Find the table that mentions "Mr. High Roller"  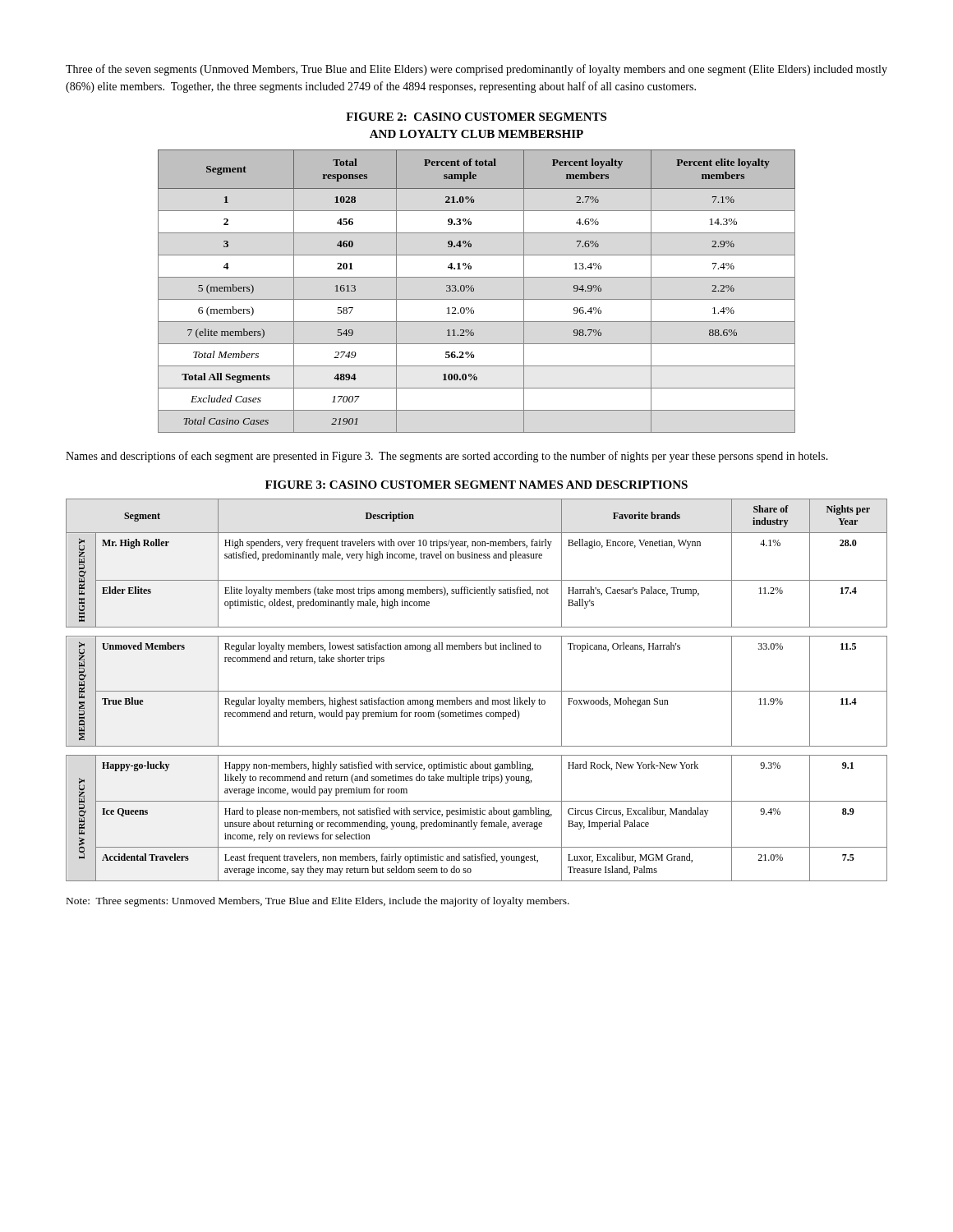click(476, 690)
